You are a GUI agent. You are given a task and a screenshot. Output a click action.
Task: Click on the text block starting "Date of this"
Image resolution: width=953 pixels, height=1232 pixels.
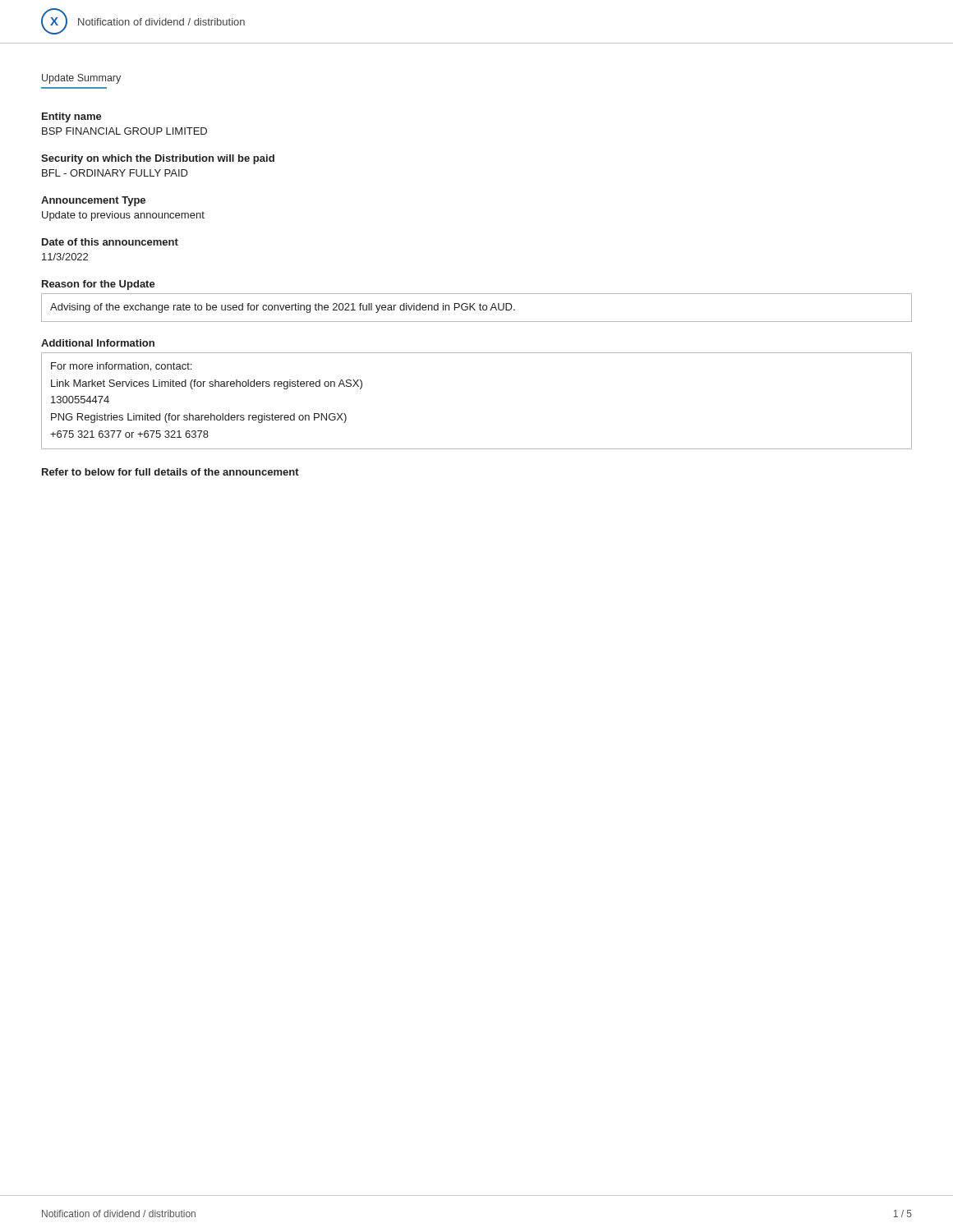(x=110, y=242)
